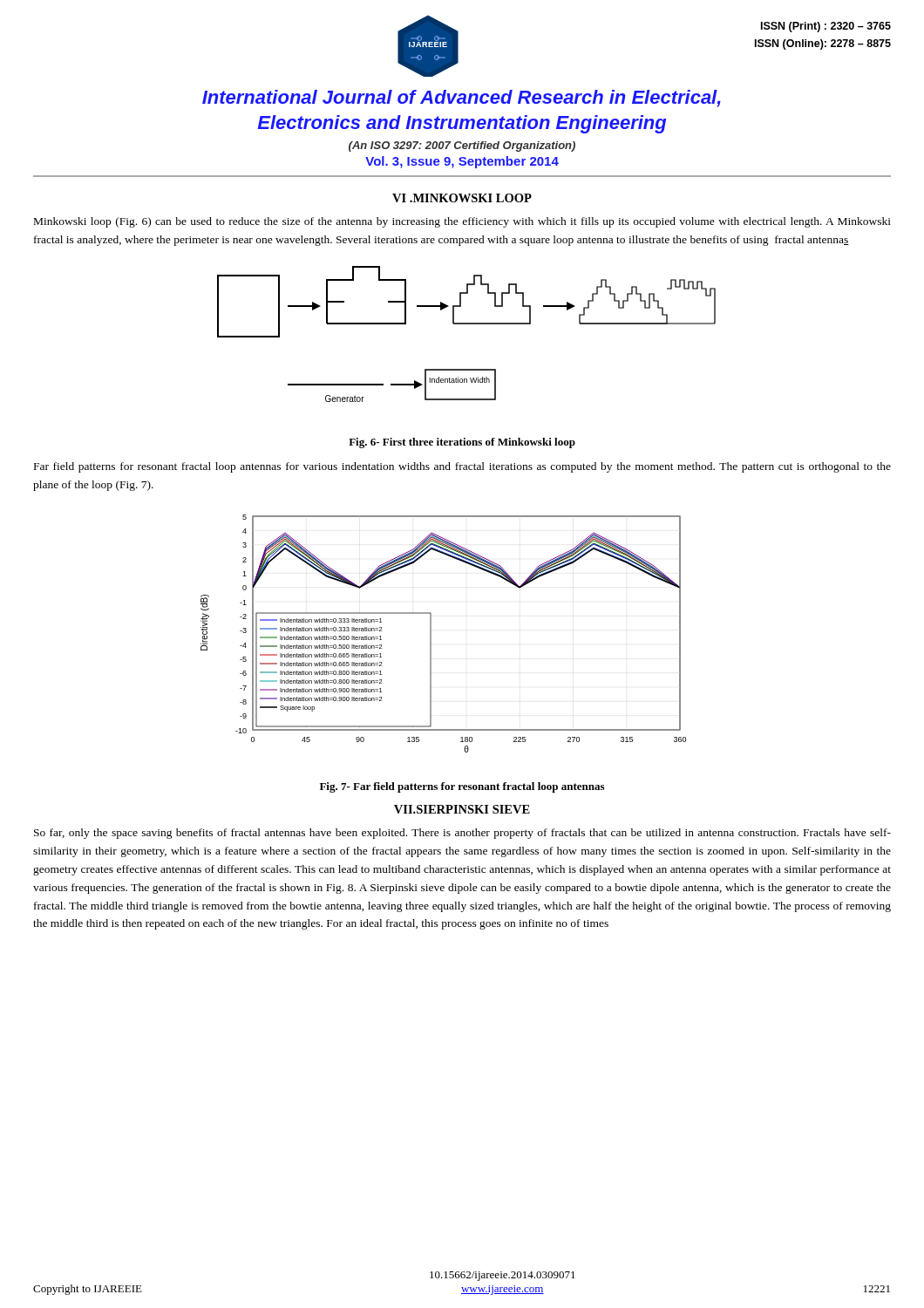Select the continuous plot
Screen dimensions: 1308x924
pos(462,640)
